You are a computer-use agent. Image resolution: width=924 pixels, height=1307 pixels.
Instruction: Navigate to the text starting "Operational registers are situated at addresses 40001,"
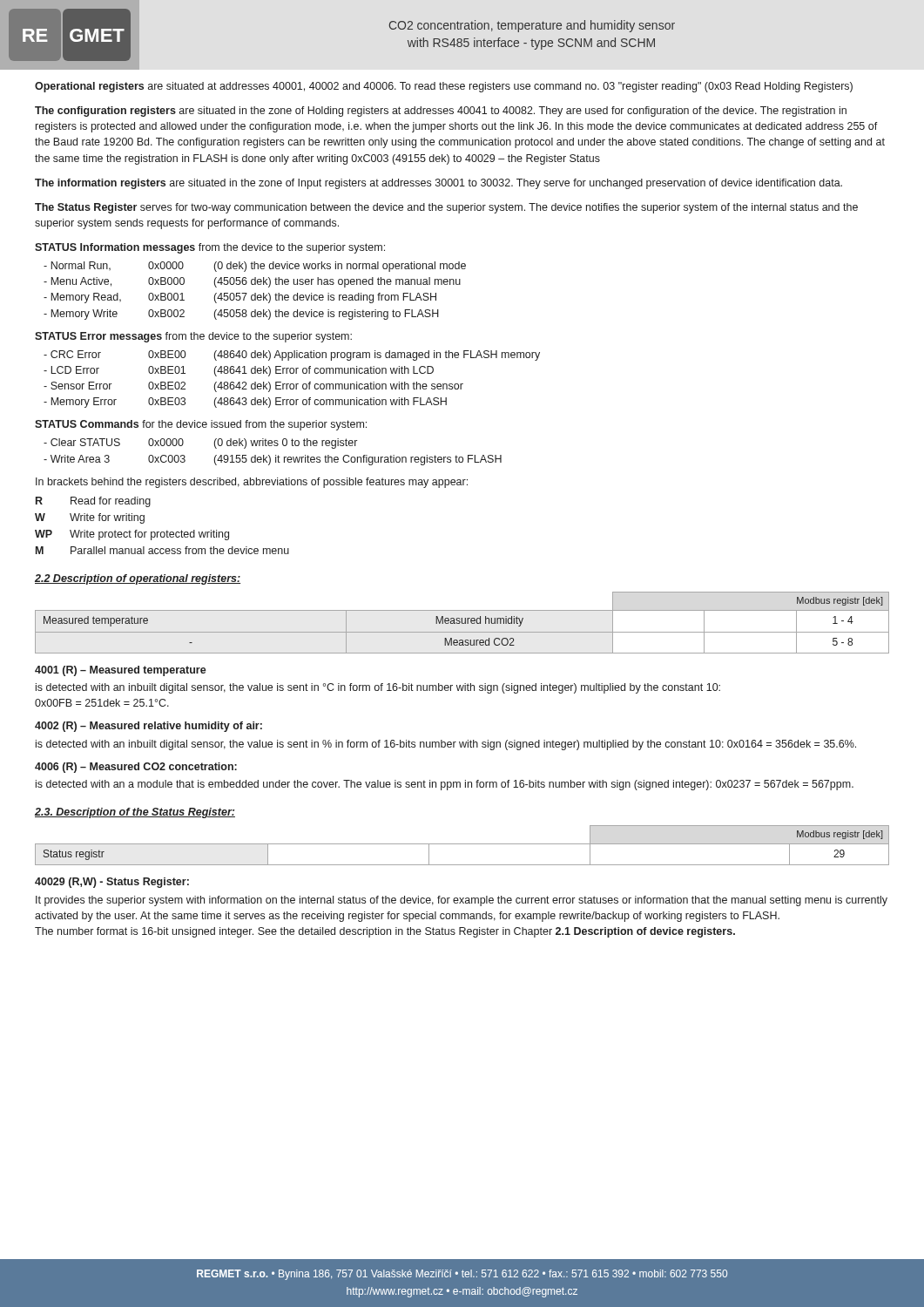click(x=444, y=86)
